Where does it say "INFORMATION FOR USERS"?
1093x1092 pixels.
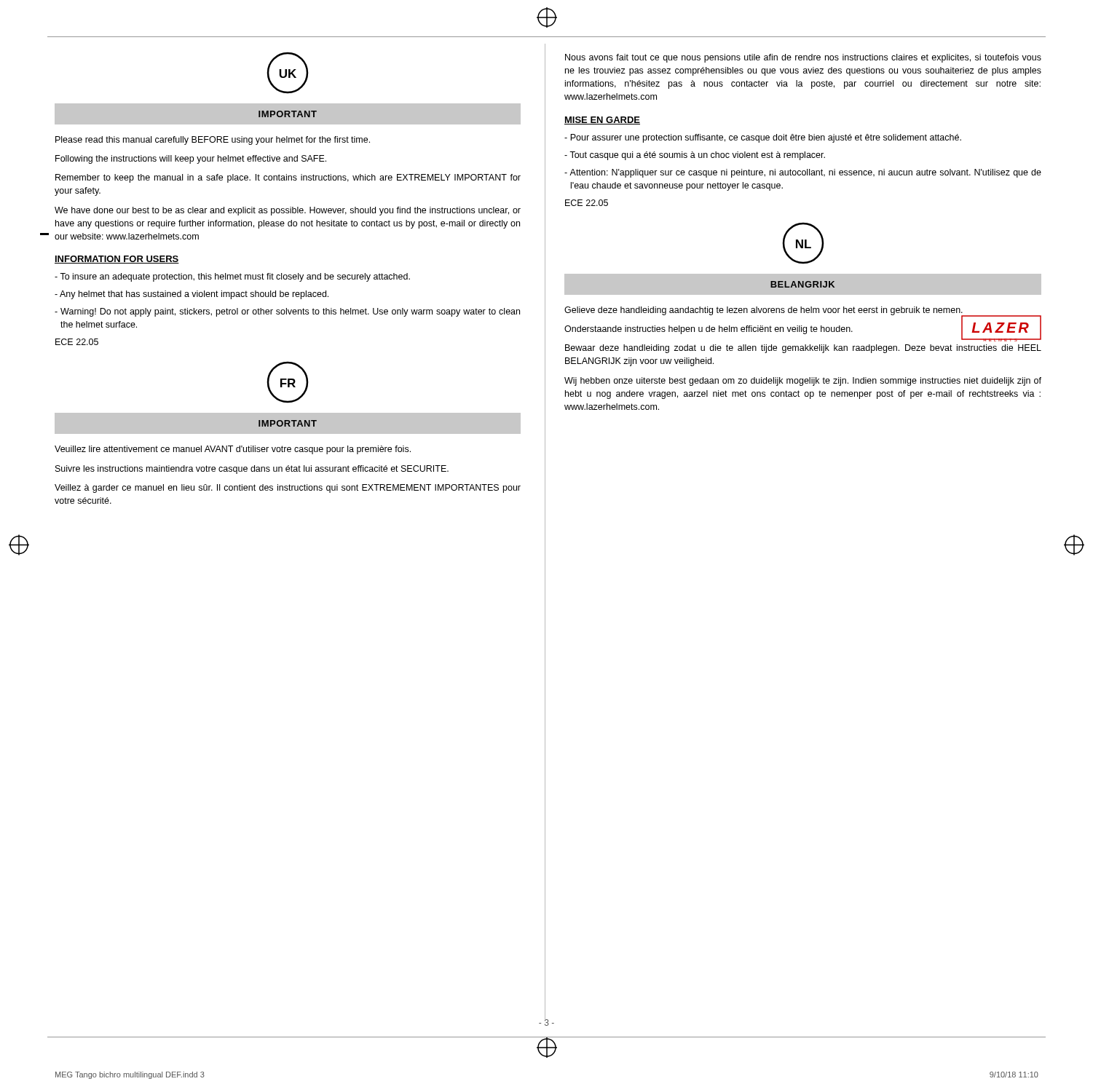coord(117,259)
